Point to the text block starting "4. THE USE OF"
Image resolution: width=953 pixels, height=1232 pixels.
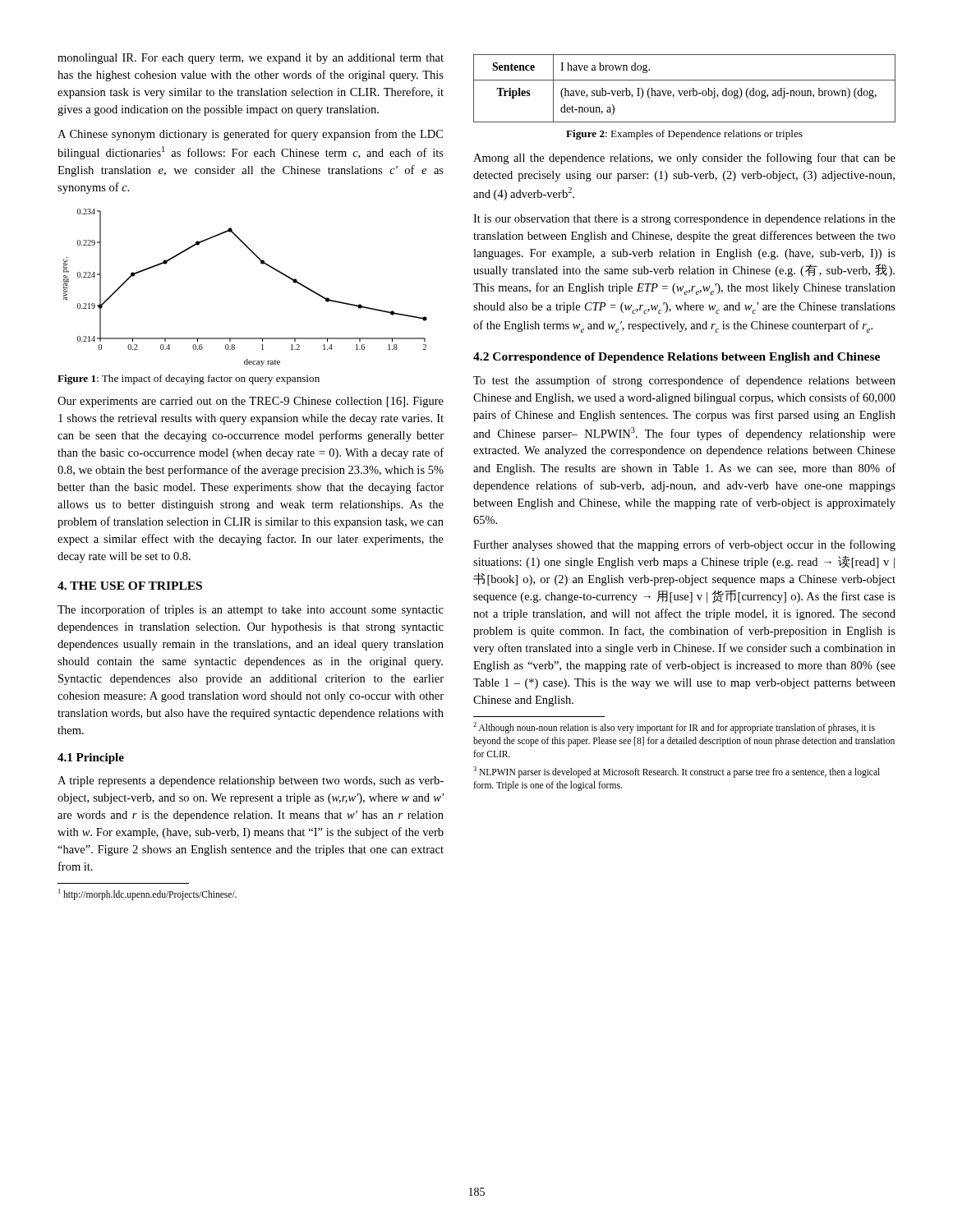pos(130,585)
